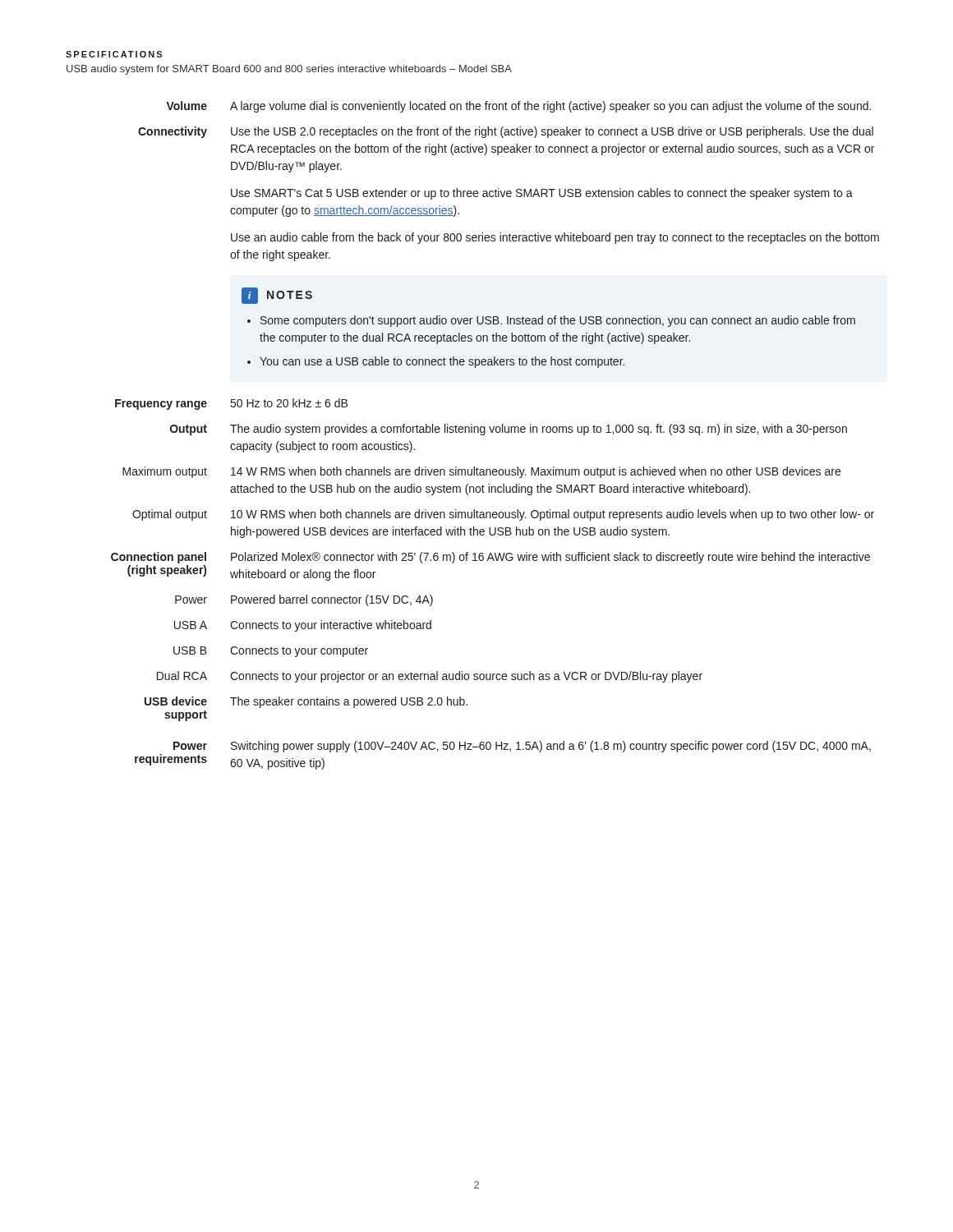953x1232 pixels.
Task: Point to the element starting "Use SMART's Cat"
Action: (x=541, y=202)
